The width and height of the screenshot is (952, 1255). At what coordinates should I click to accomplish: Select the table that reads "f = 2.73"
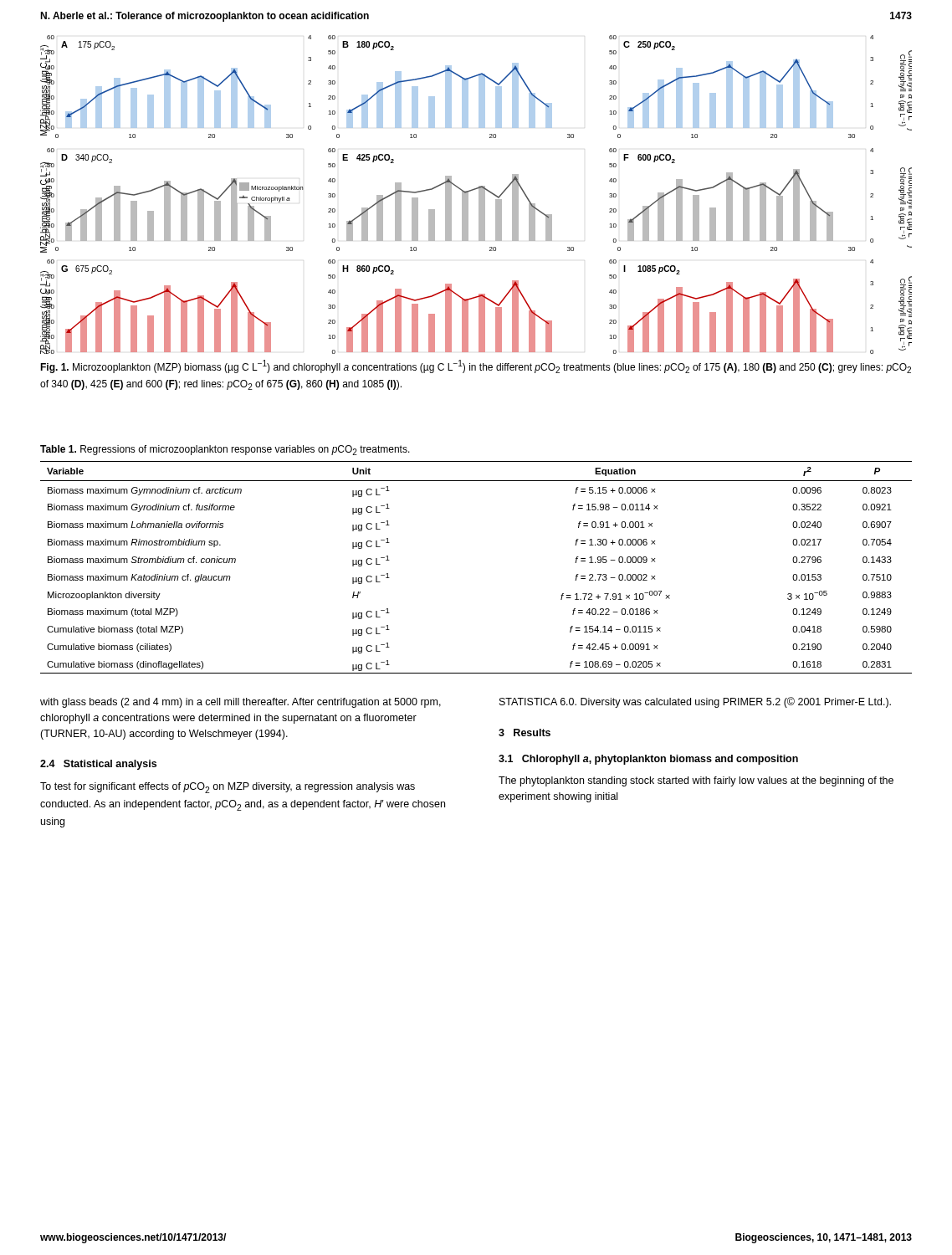click(x=476, y=559)
